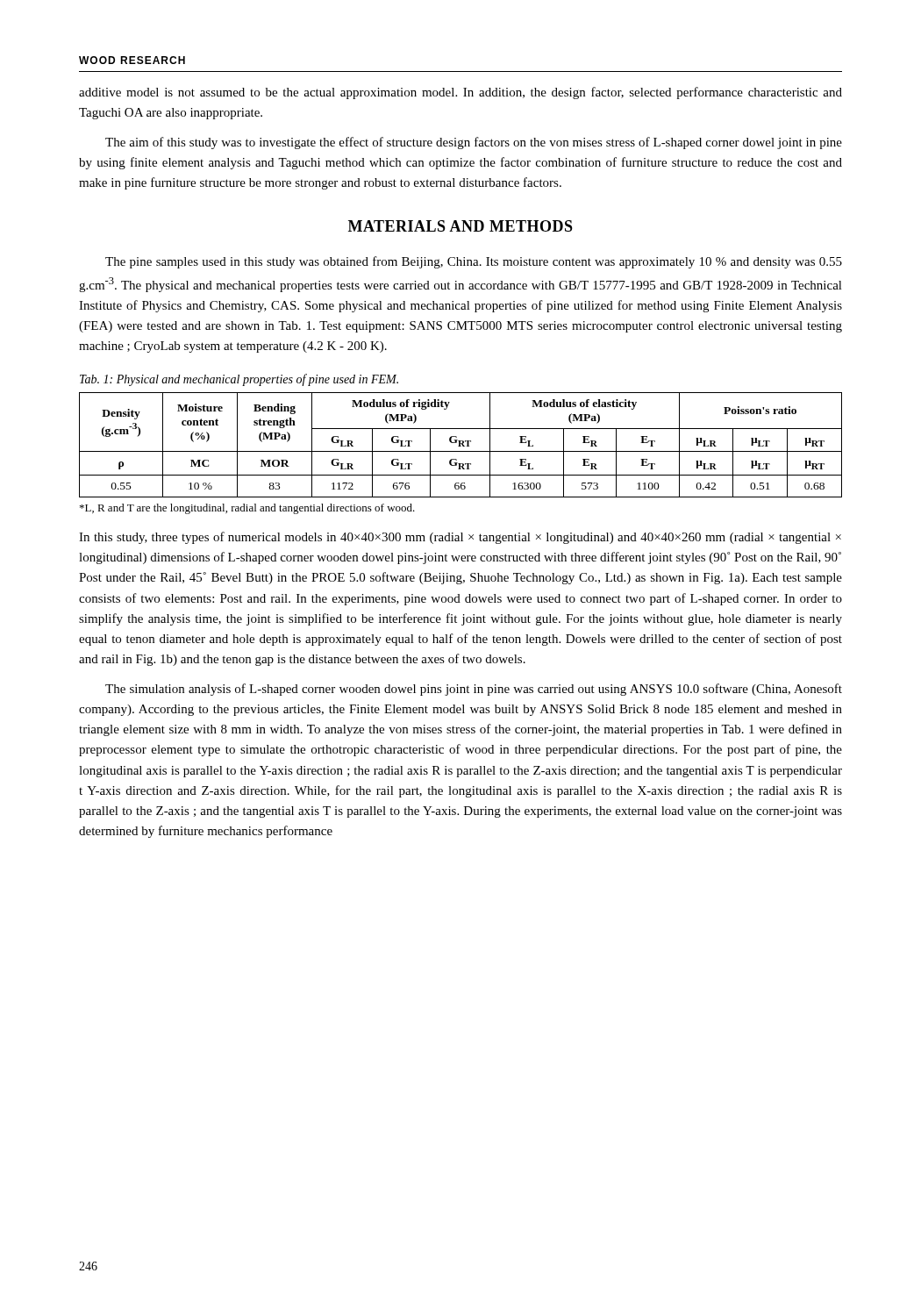
Task: Navigate to the block starting "Tab. 1: Physical and mechanical properties of pine"
Action: pos(239,379)
